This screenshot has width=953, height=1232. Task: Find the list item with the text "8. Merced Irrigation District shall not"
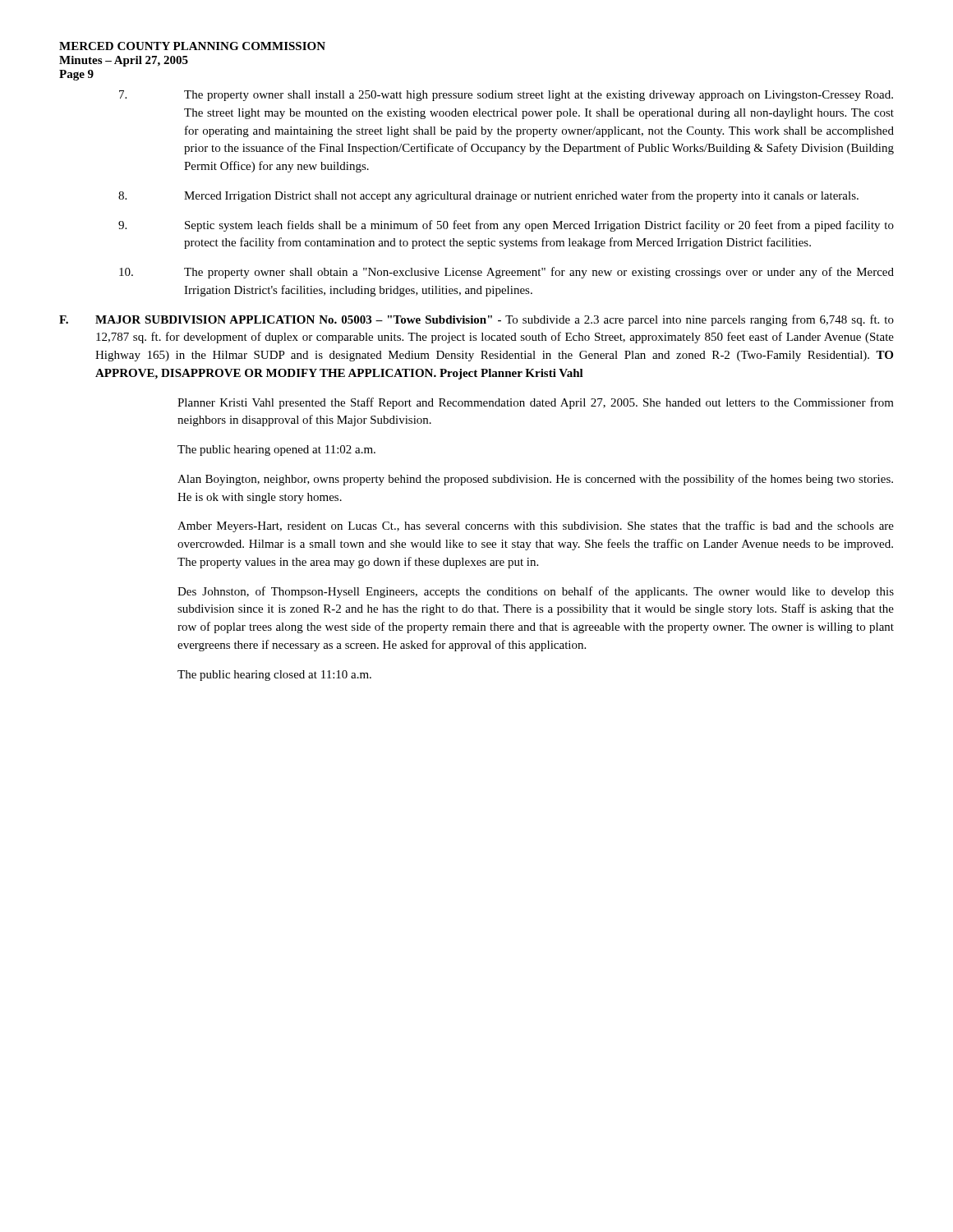pyautogui.click(x=476, y=196)
